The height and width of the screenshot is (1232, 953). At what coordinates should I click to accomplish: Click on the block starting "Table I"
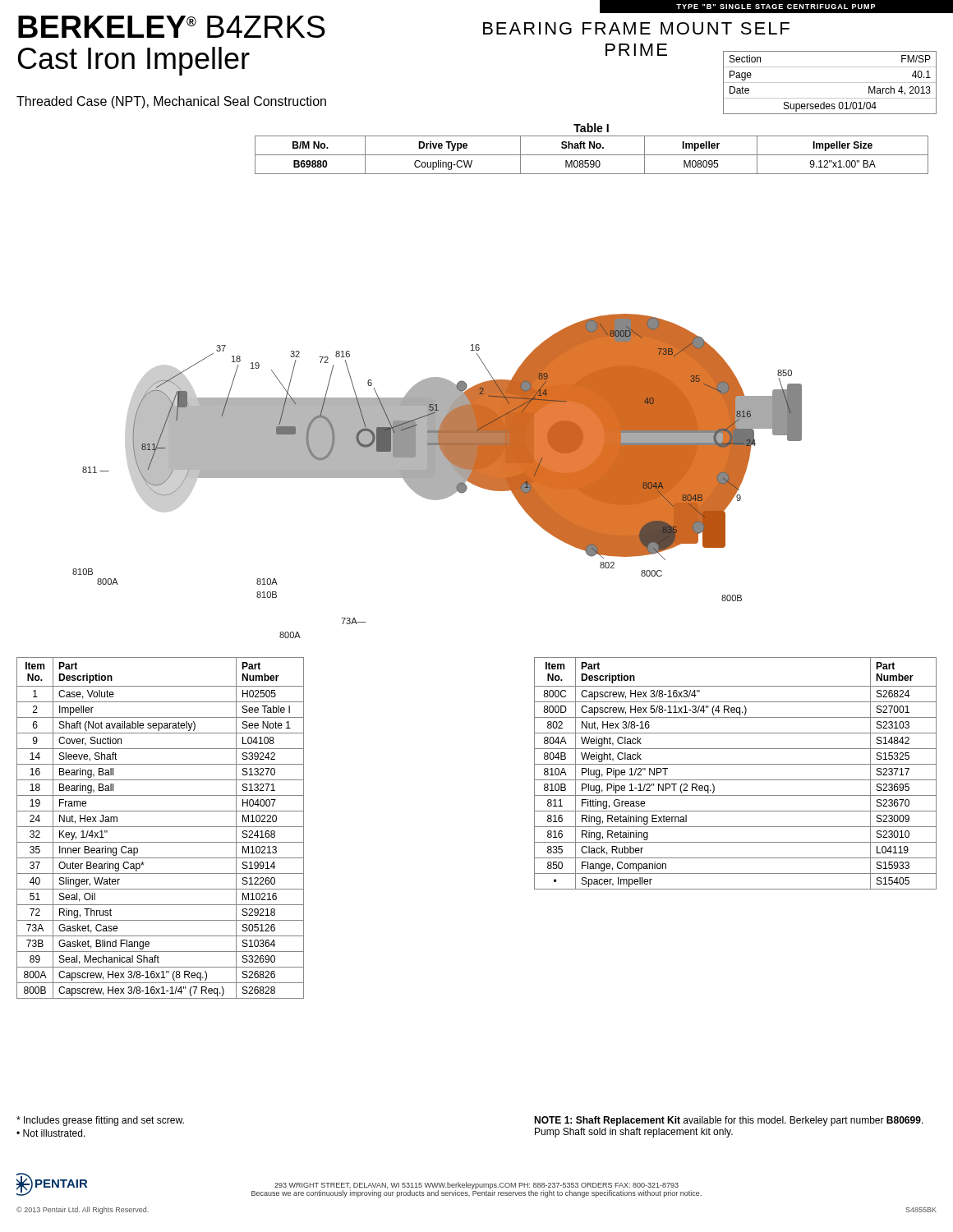(x=592, y=128)
